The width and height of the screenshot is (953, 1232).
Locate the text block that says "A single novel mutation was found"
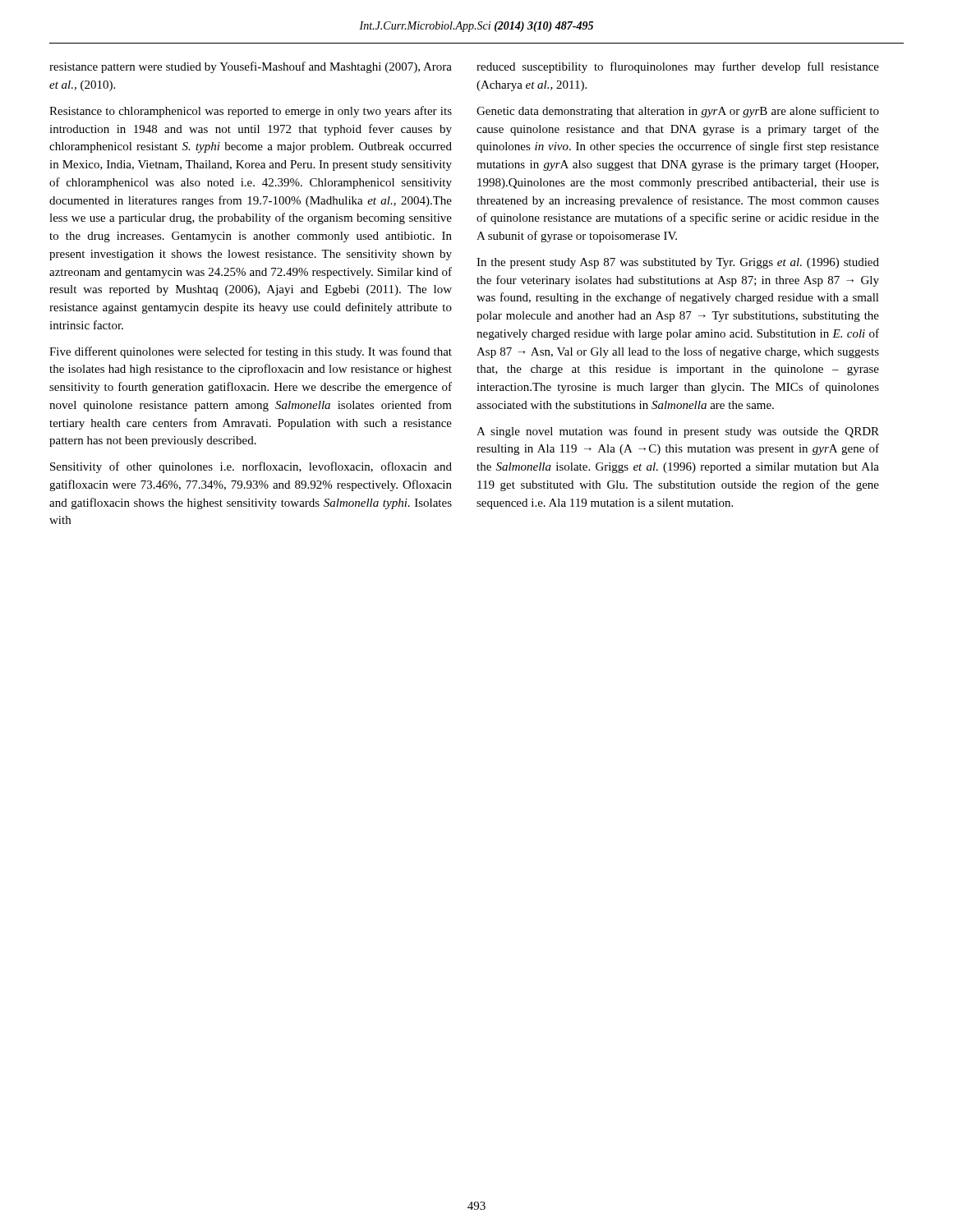click(x=678, y=467)
